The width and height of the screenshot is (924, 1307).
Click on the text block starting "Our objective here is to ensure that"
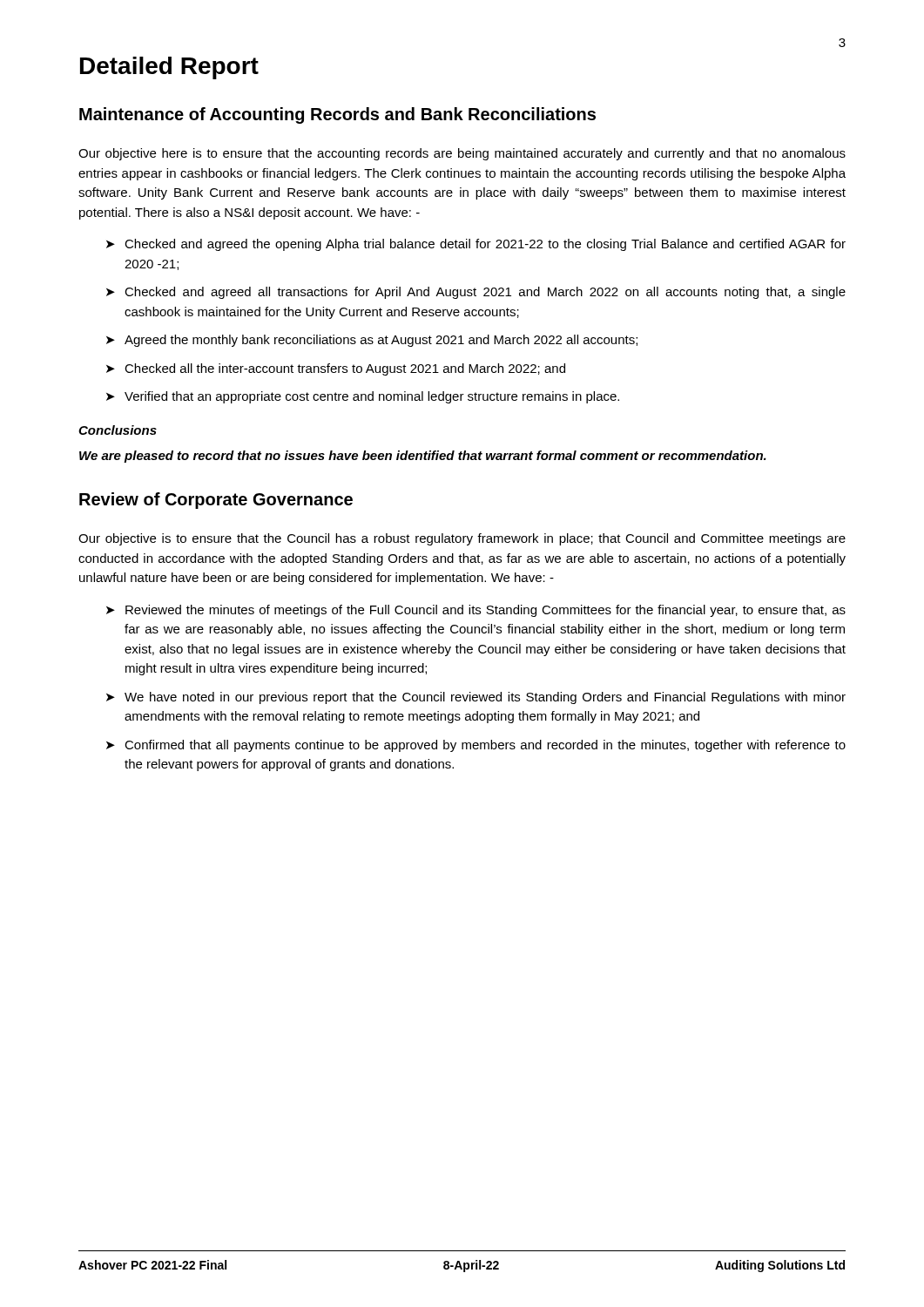[x=462, y=182]
